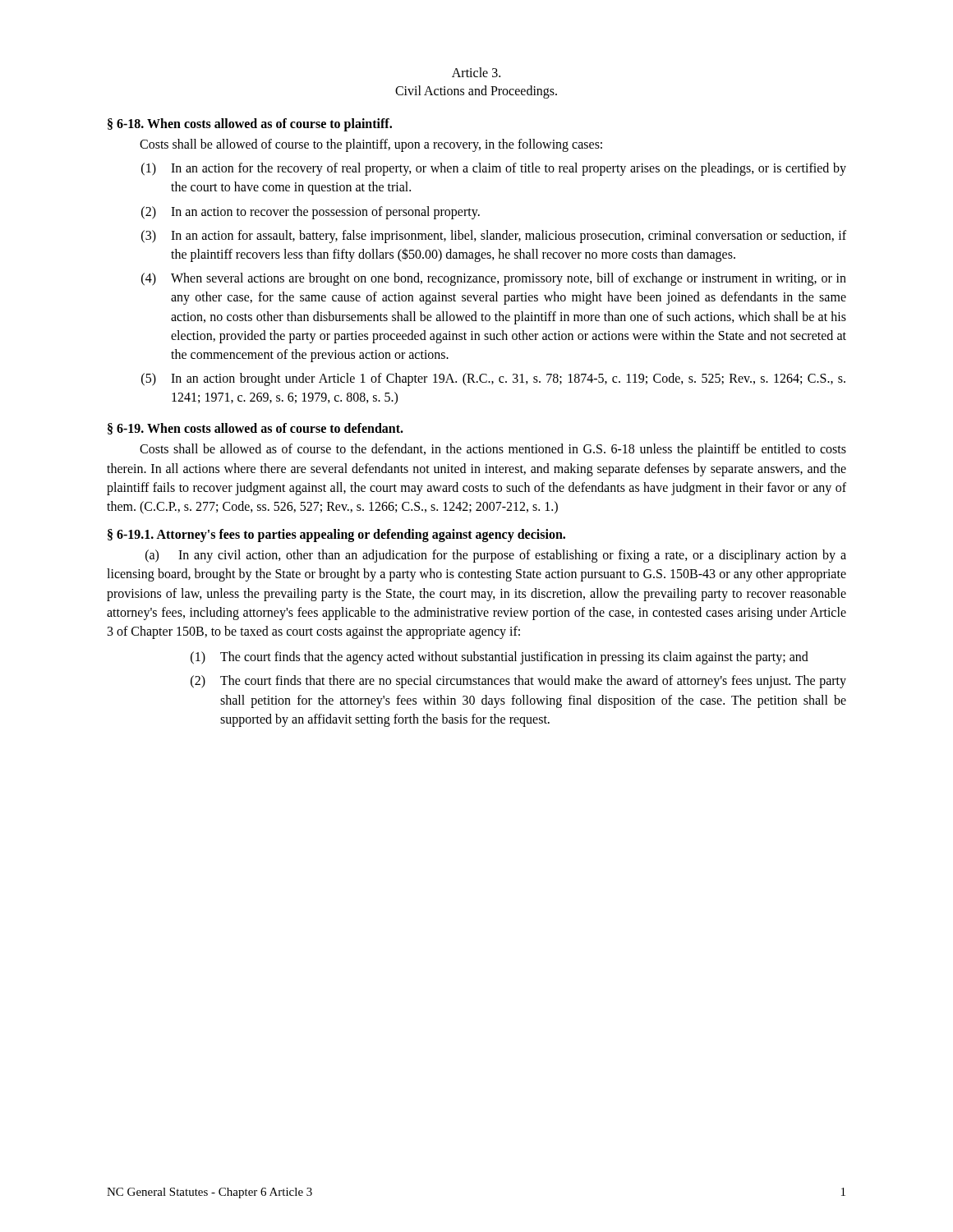Click on the text starting "(2) In an action"
Screen dimensions: 1232x953
pos(476,211)
